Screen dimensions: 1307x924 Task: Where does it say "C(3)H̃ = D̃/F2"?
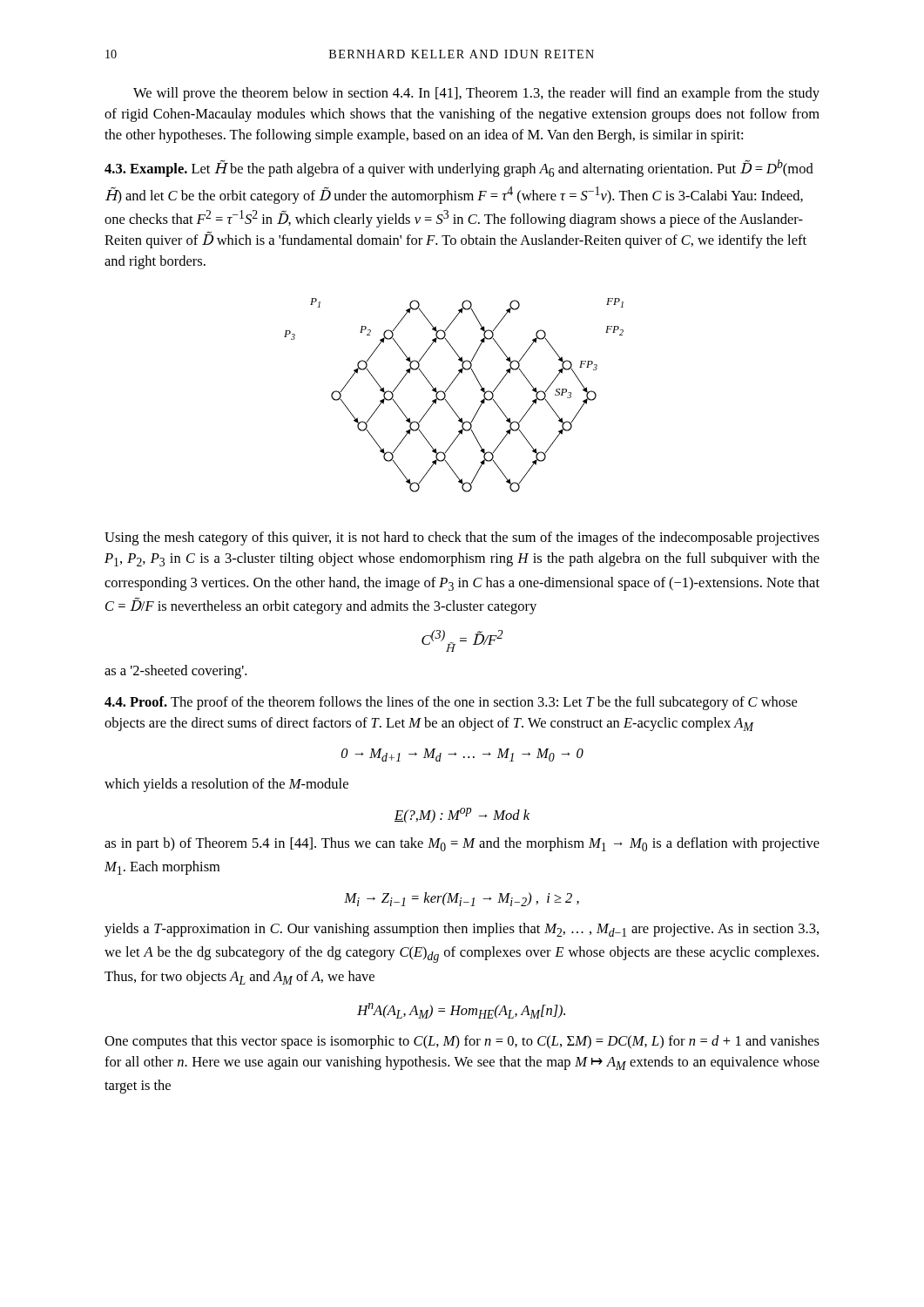pyautogui.click(x=462, y=640)
